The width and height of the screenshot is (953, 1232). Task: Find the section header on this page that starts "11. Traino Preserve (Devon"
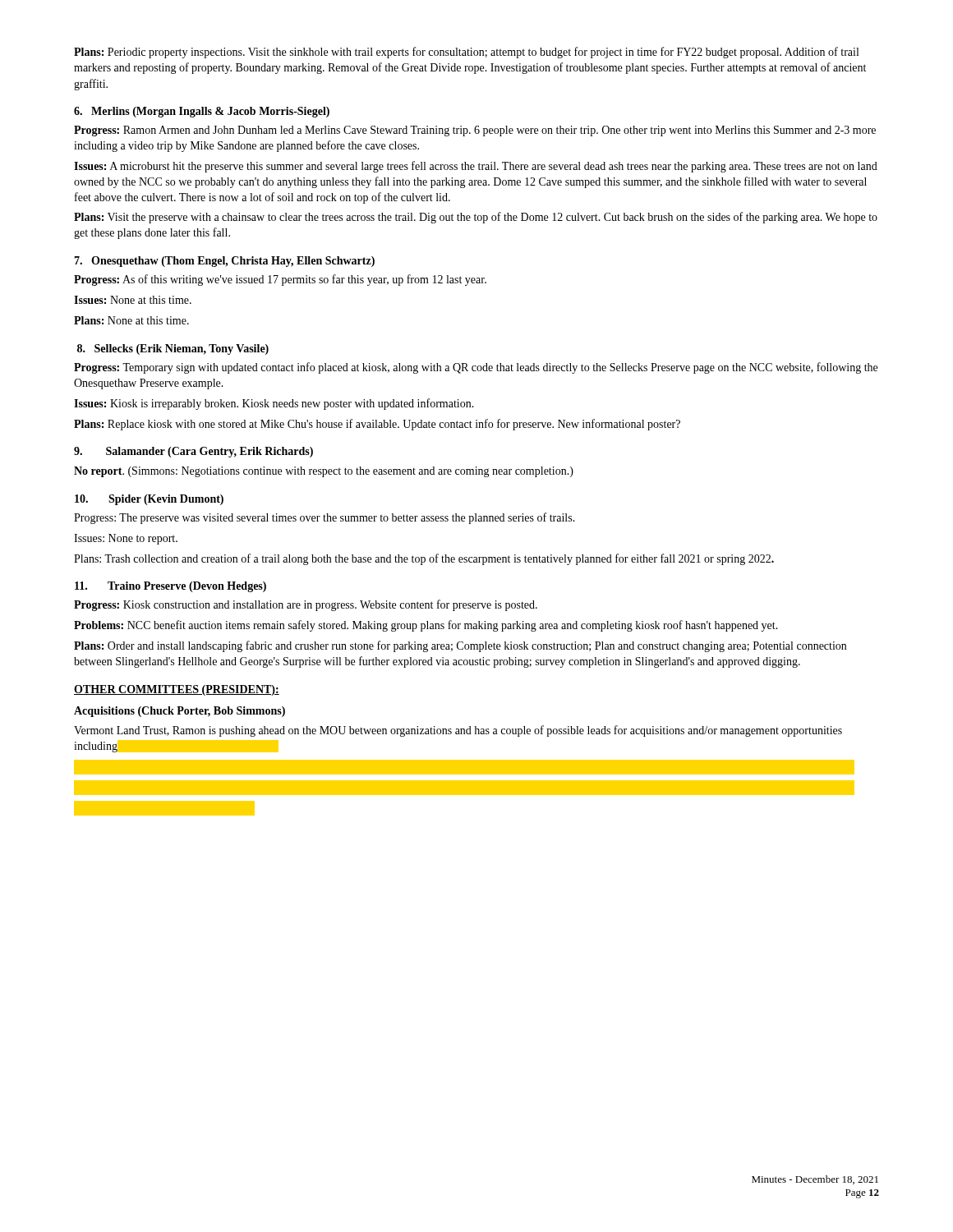[170, 586]
